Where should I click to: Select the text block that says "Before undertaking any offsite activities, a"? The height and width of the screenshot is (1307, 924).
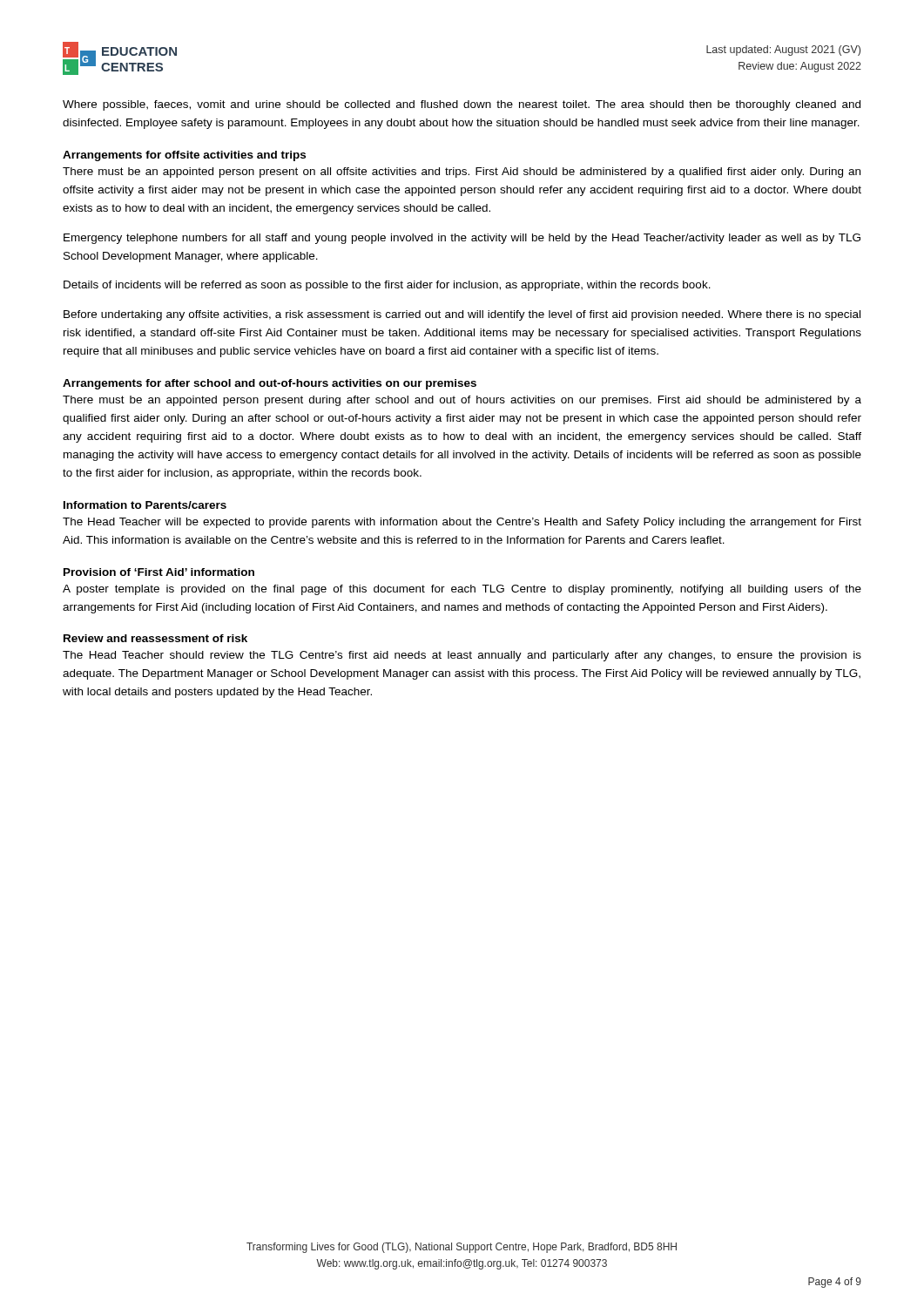[462, 333]
